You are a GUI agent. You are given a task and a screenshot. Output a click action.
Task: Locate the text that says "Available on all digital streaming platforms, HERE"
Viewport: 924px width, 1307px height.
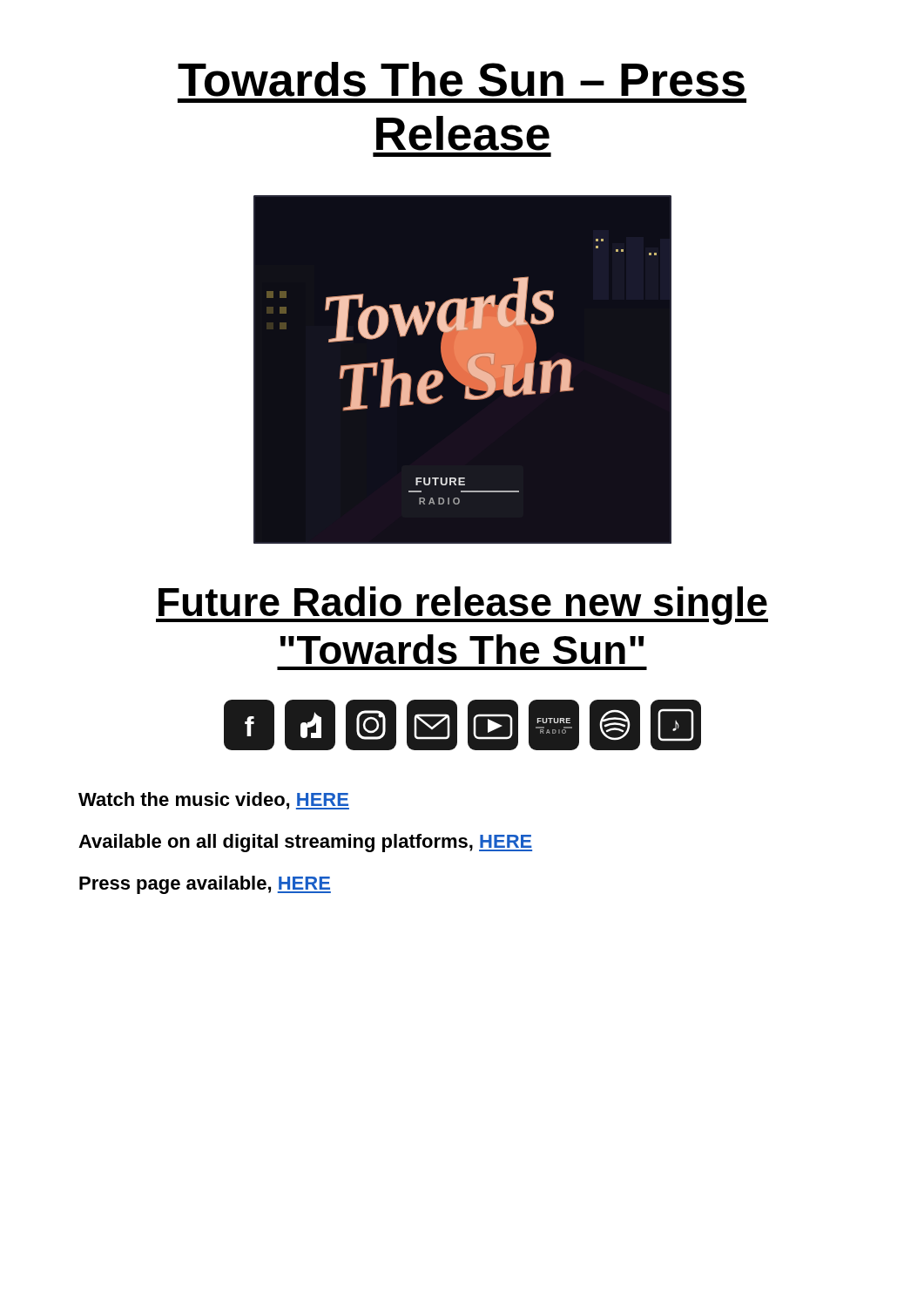pos(305,841)
